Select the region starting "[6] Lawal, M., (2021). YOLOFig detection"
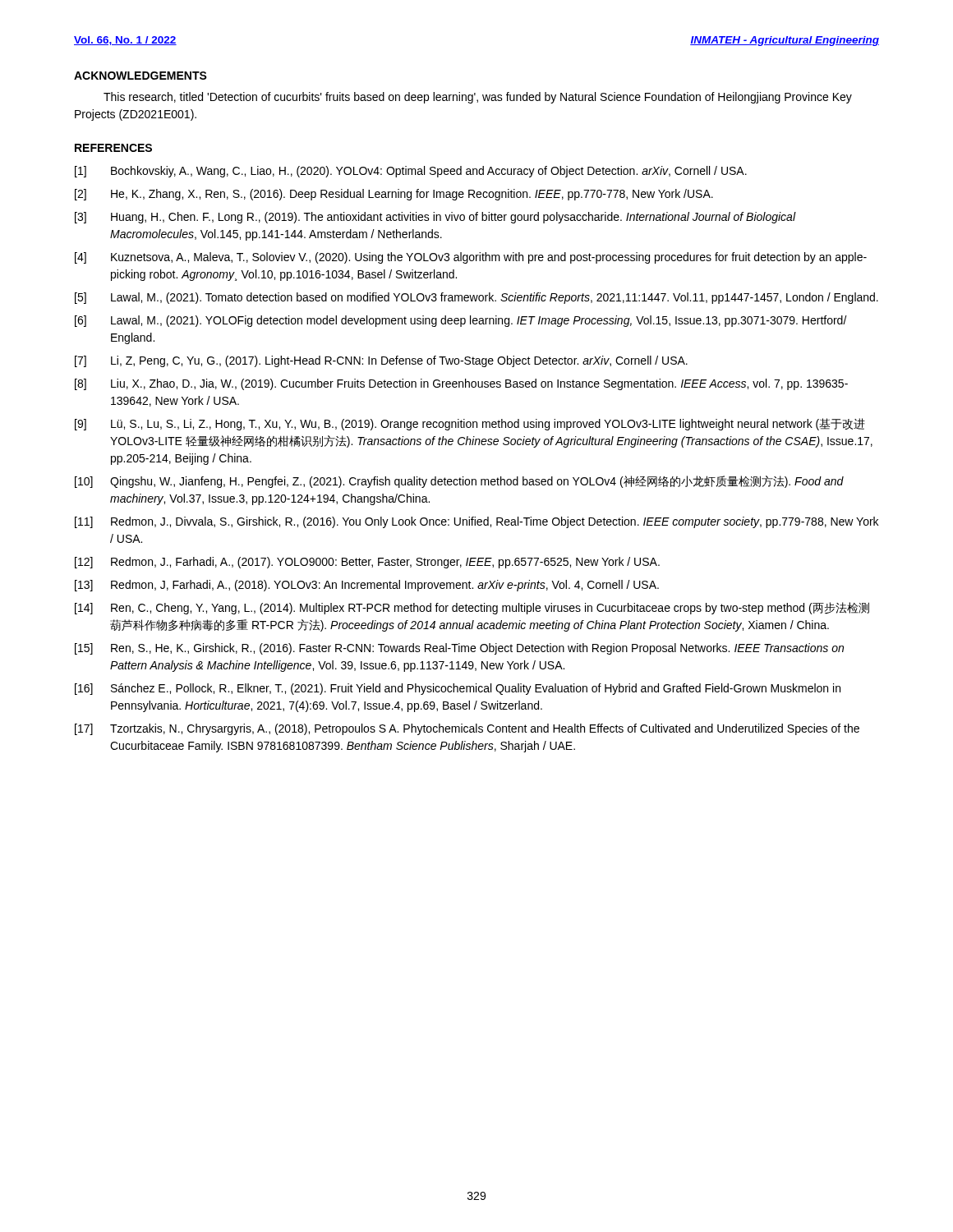The image size is (953, 1232). pos(476,329)
